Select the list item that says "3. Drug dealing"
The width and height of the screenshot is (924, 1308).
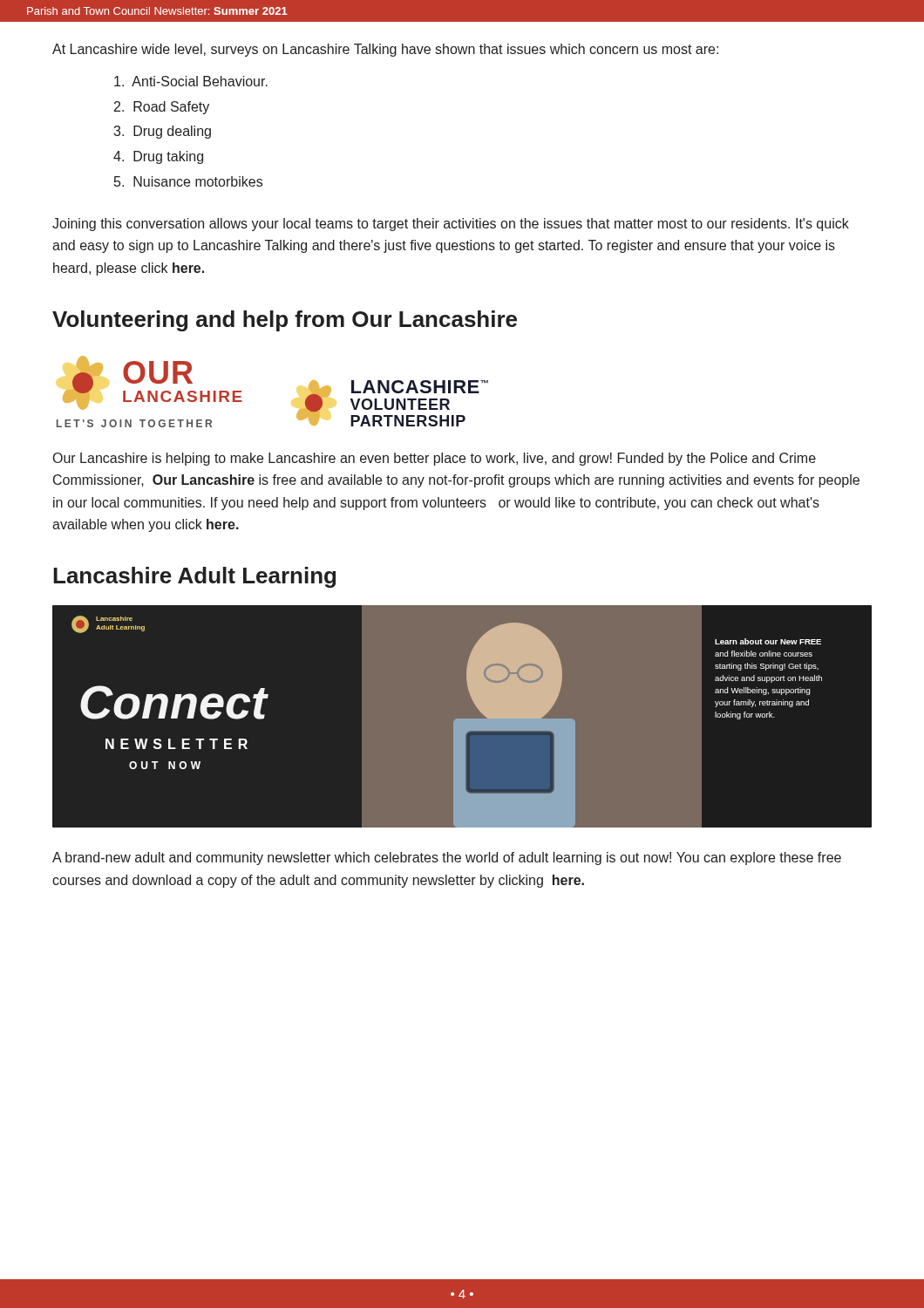point(163,132)
